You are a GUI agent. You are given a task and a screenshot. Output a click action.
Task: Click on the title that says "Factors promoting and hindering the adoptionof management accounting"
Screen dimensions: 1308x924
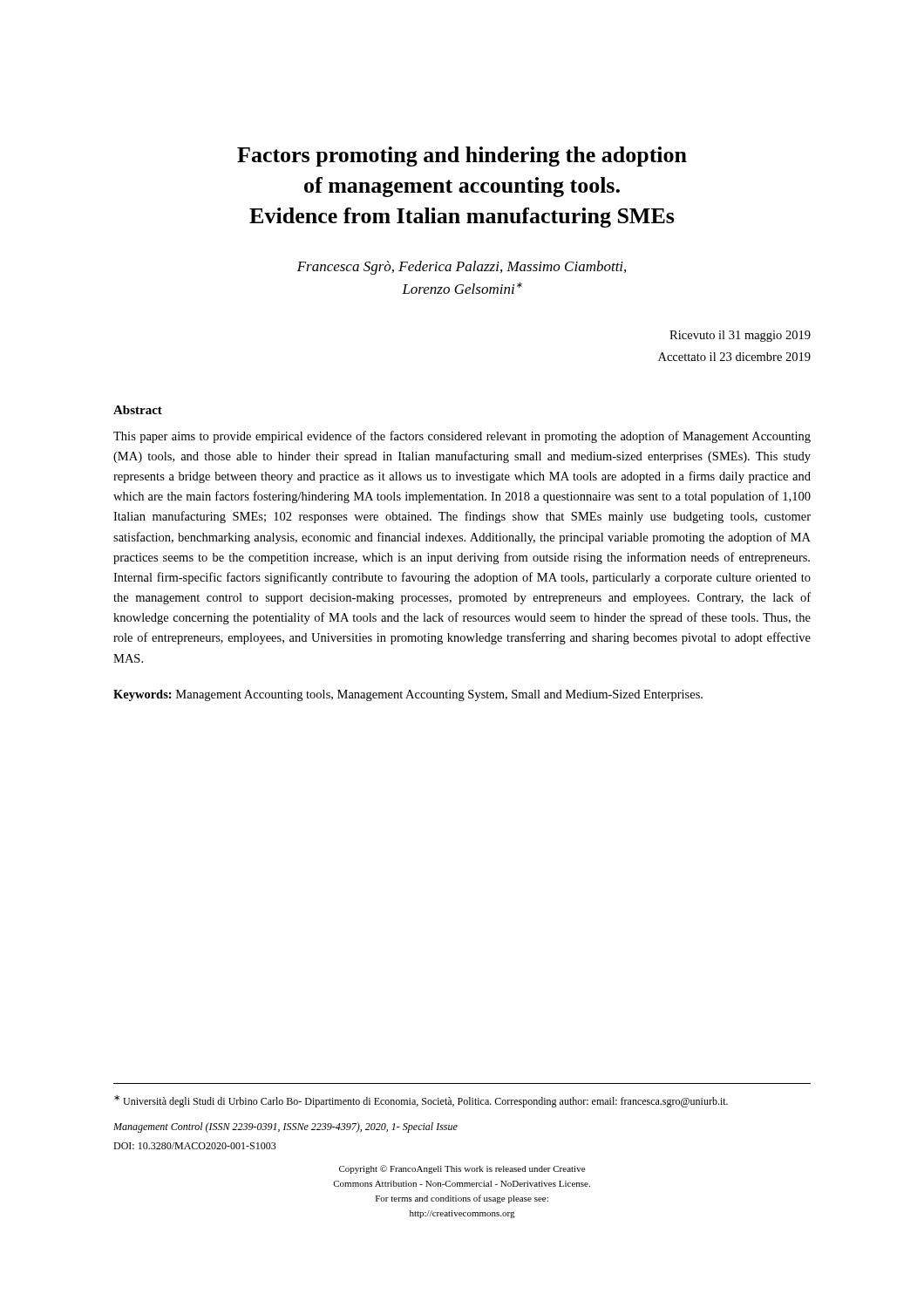[x=462, y=185]
